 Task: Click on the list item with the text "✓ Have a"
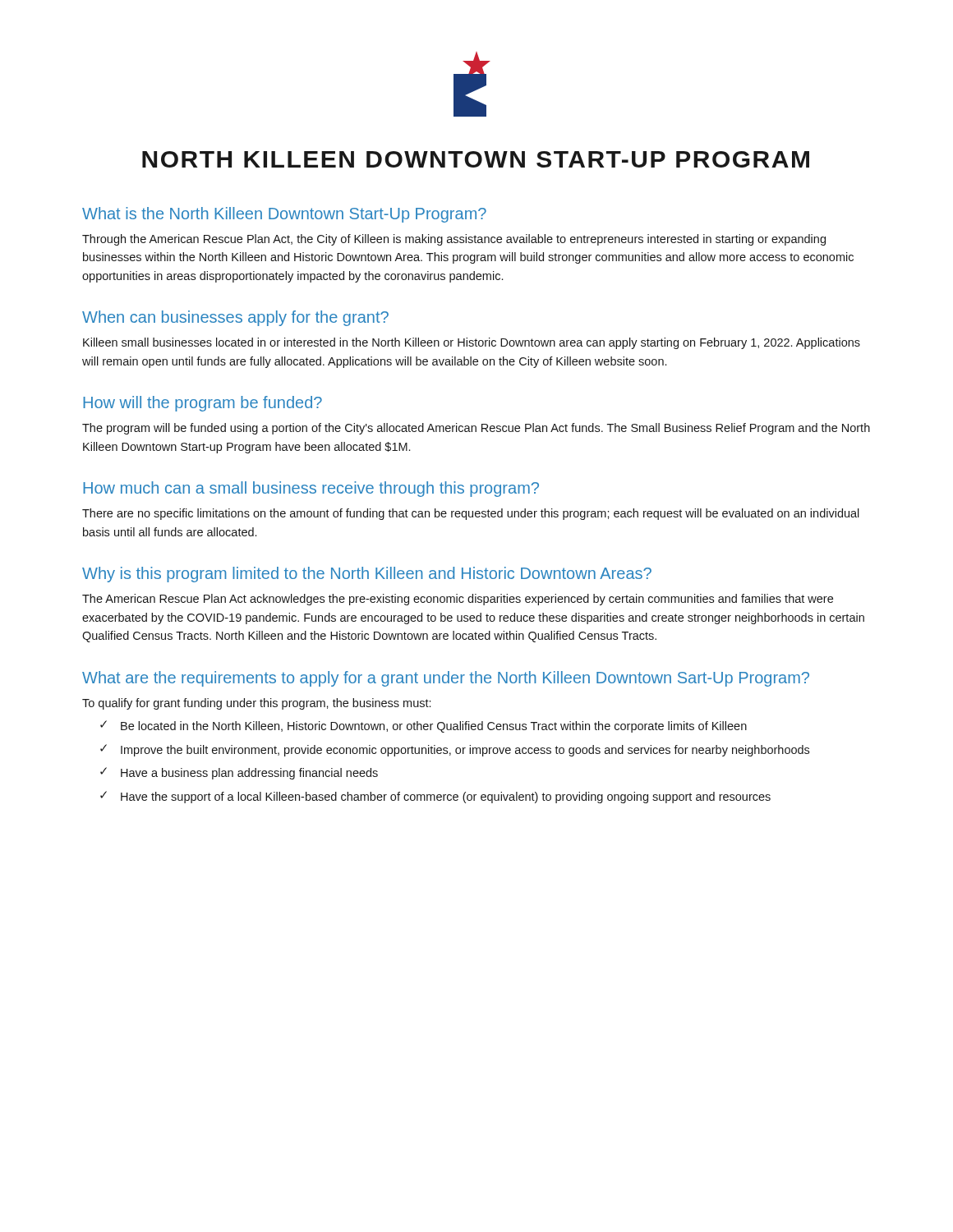coord(238,773)
